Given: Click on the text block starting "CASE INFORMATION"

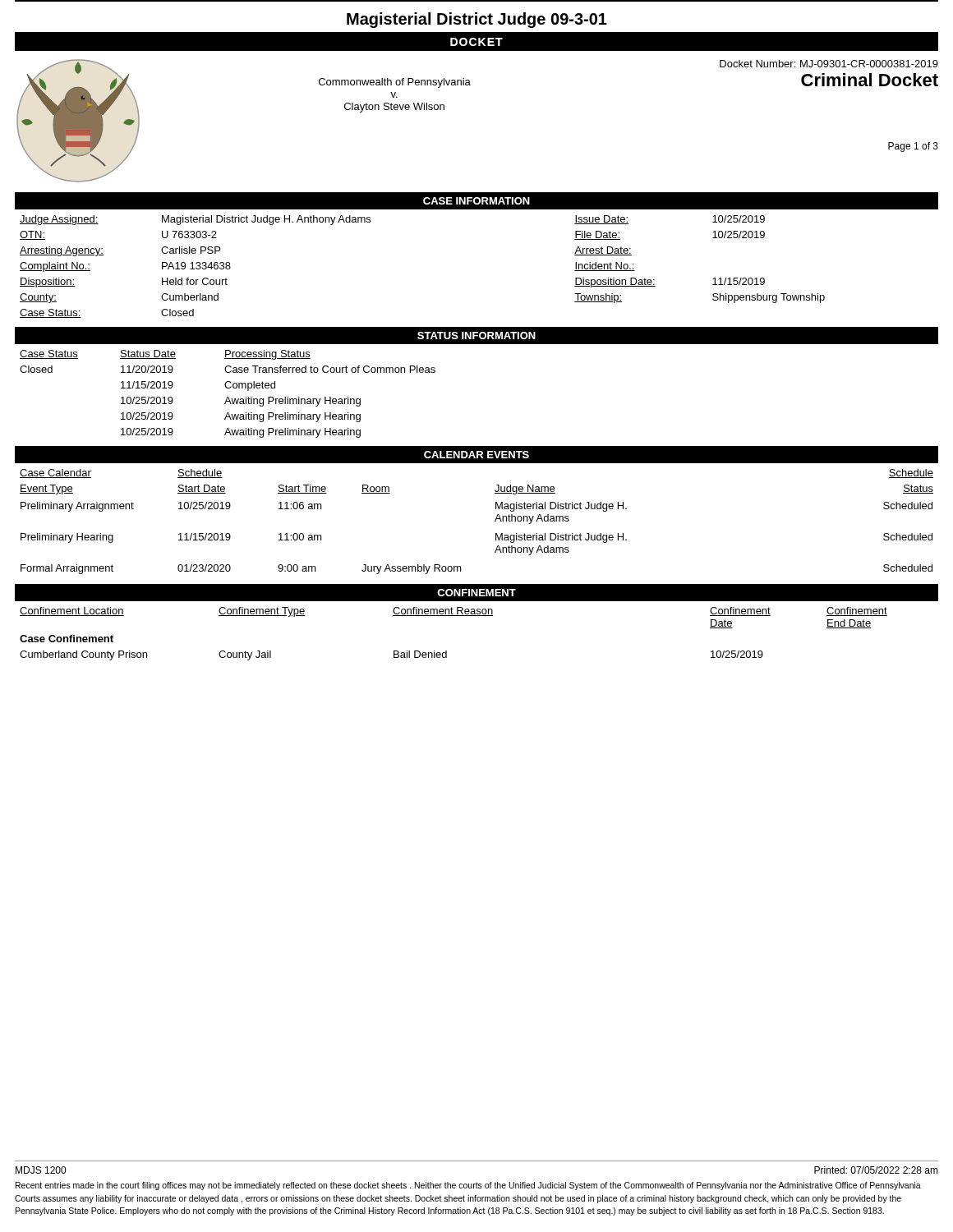Looking at the screenshot, I should pyautogui.click(x=476, y=201).
